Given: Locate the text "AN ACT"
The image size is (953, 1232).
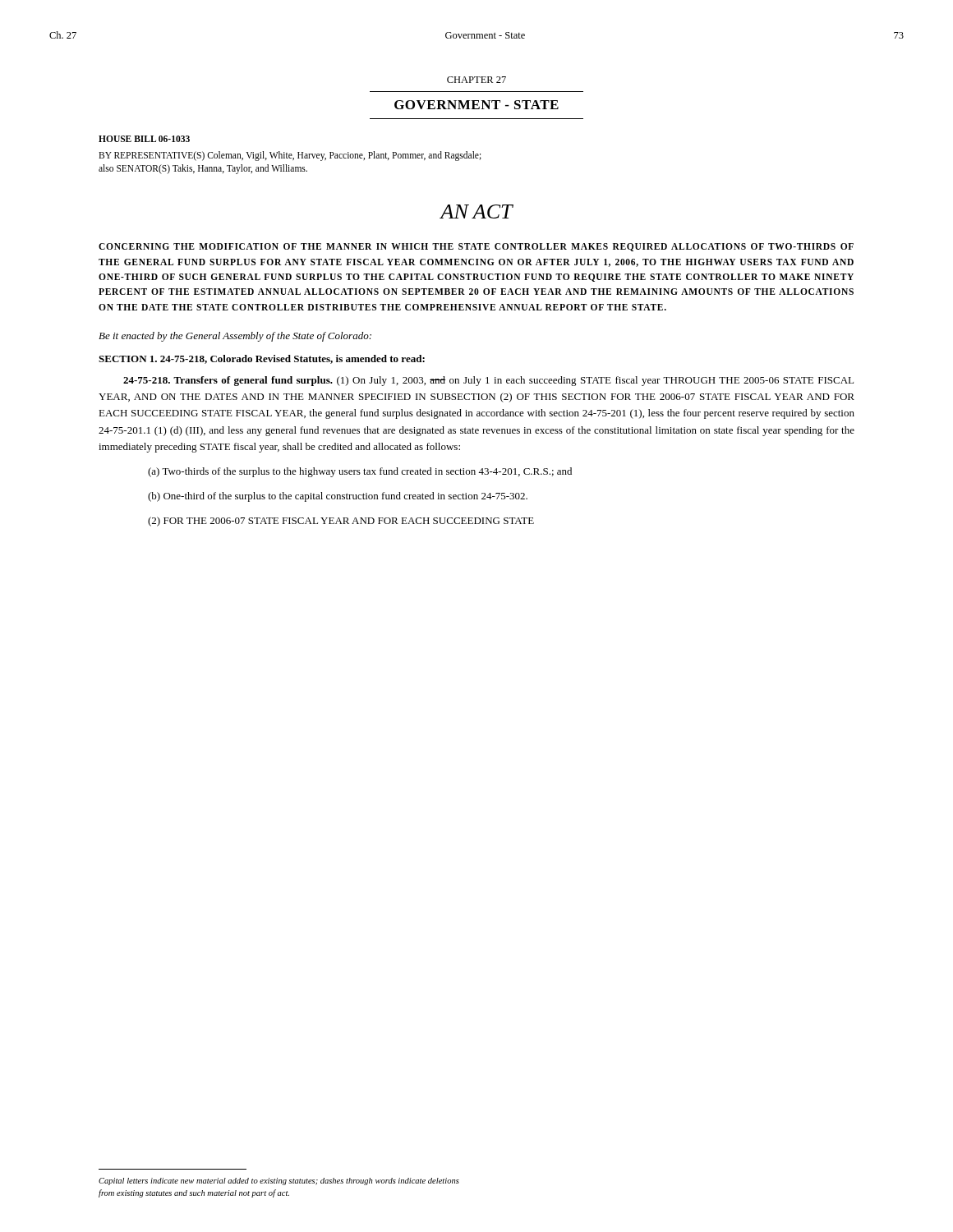Looking at the screenshot, I should [x=476, y=212].
